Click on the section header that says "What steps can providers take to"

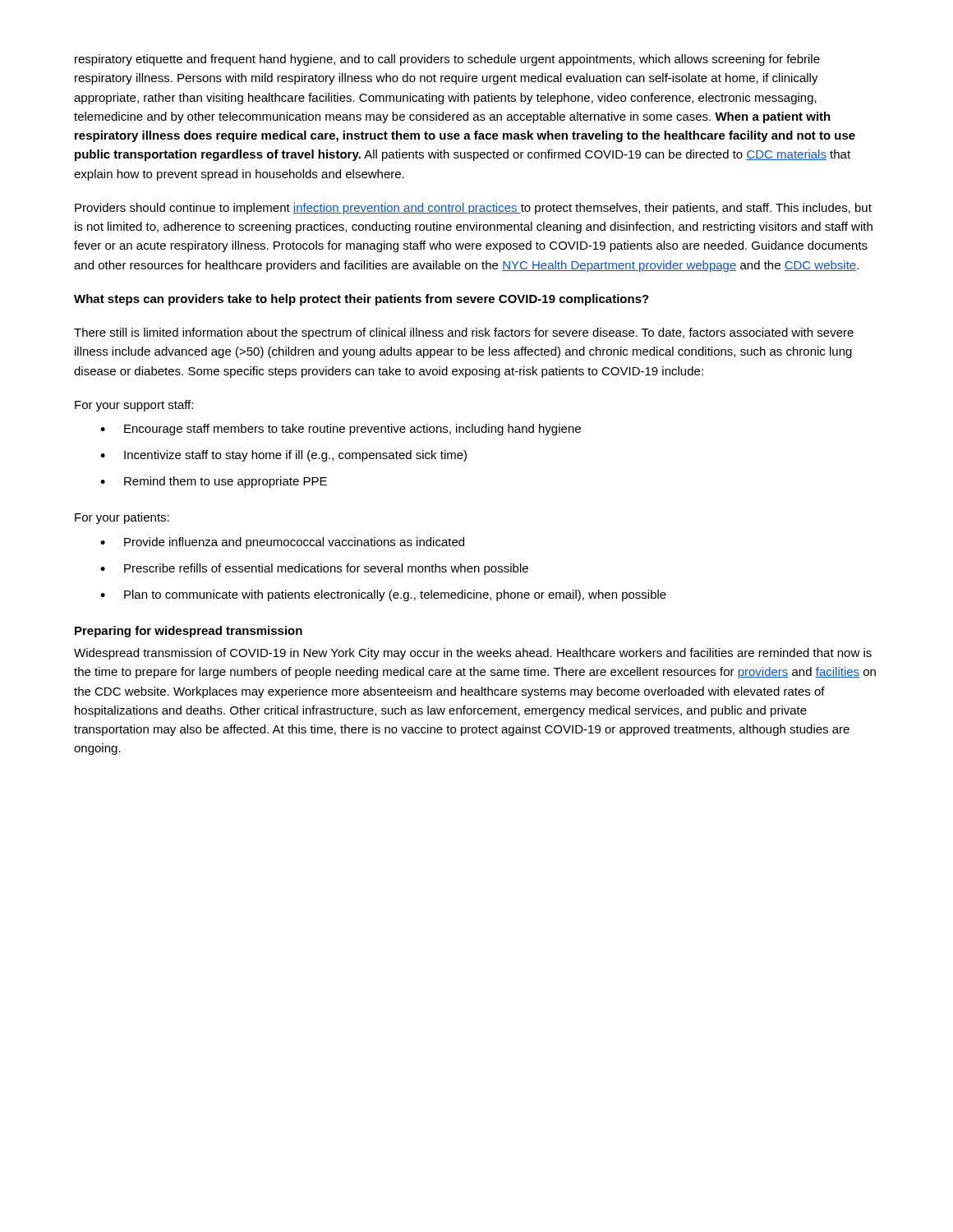click(x=362, y=298)
